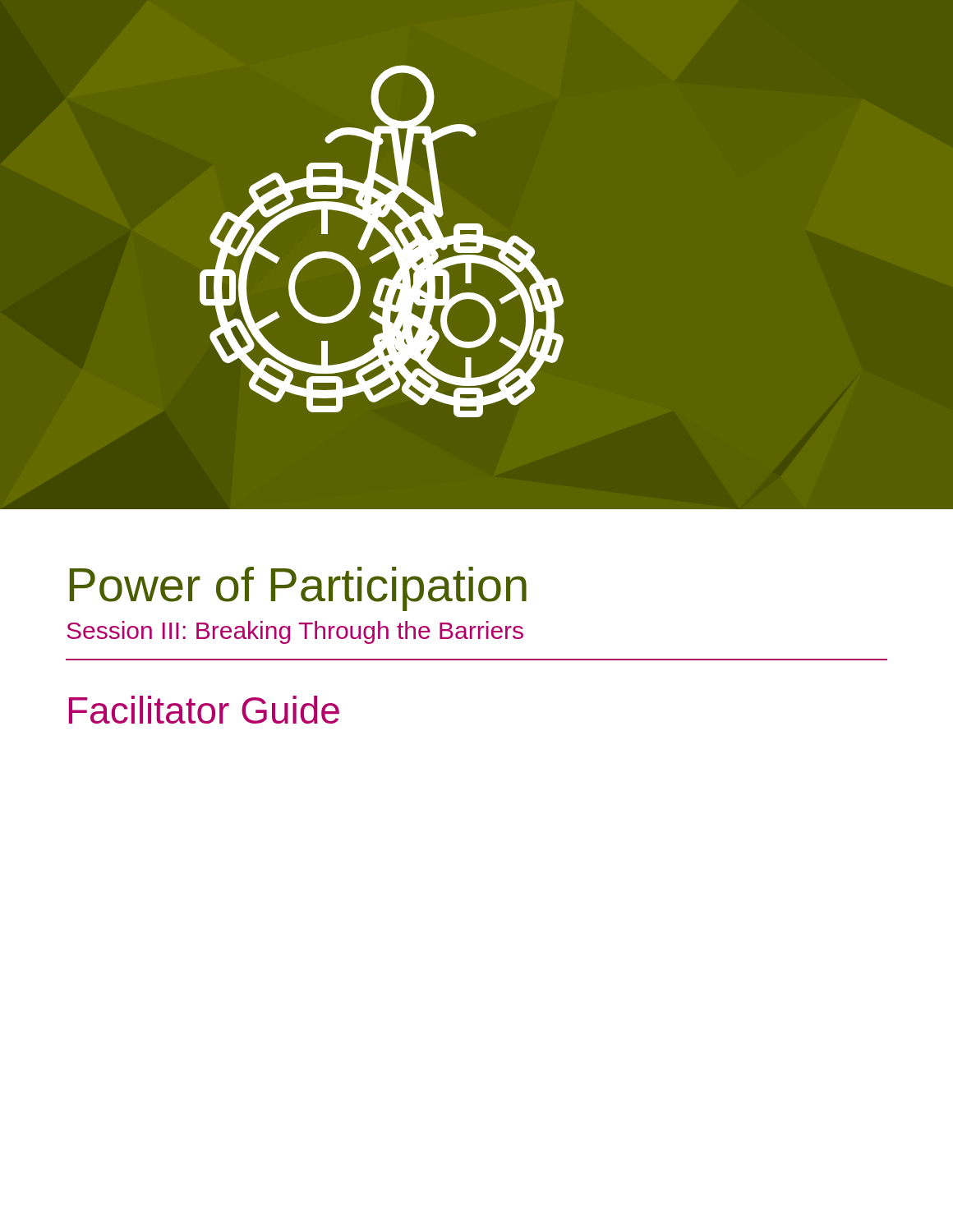Locate the title containing "Power of Participation"
This screenshot has width=953, height=1232.
coord(297,585)
